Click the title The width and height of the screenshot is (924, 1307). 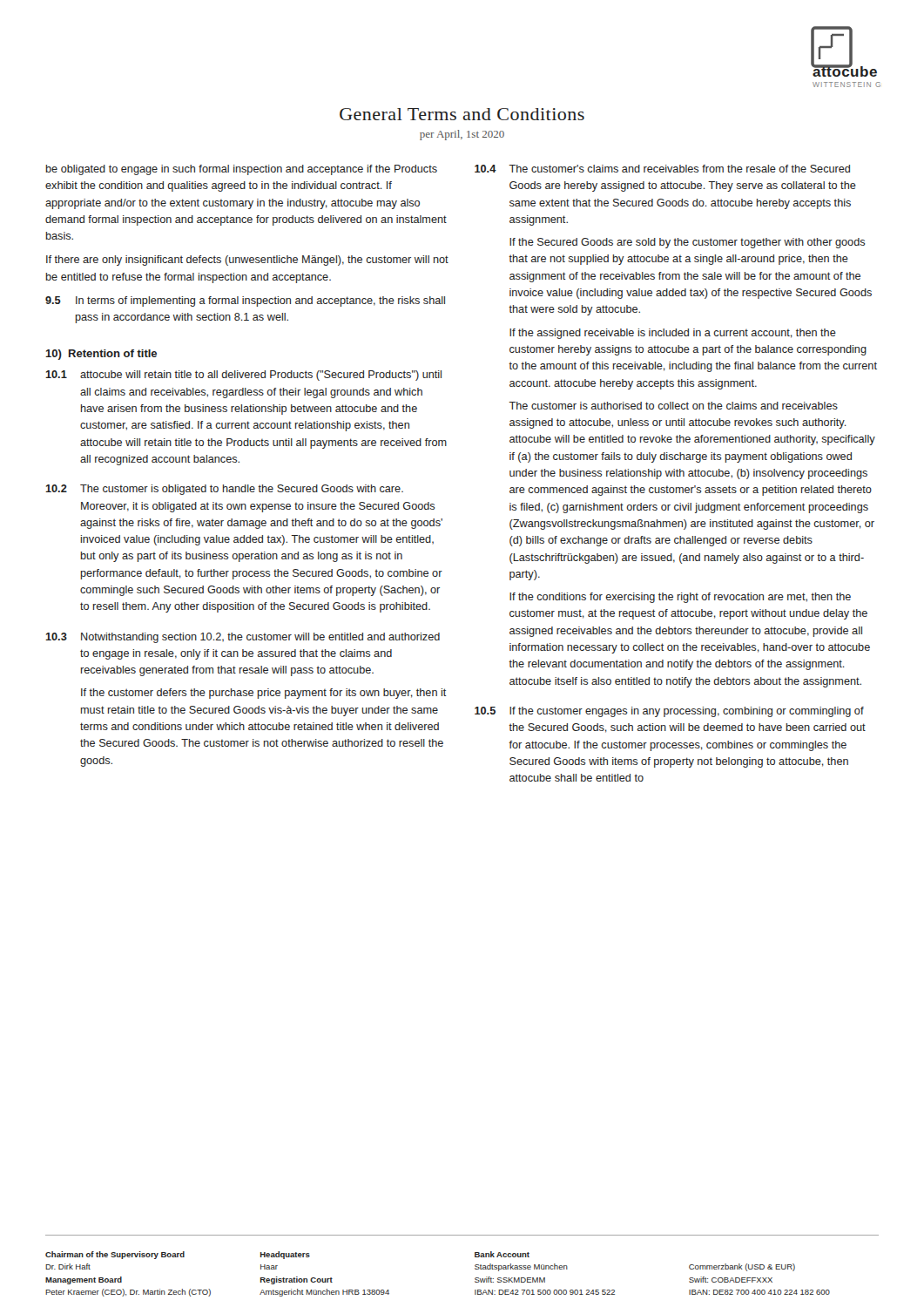click(462, 122)
